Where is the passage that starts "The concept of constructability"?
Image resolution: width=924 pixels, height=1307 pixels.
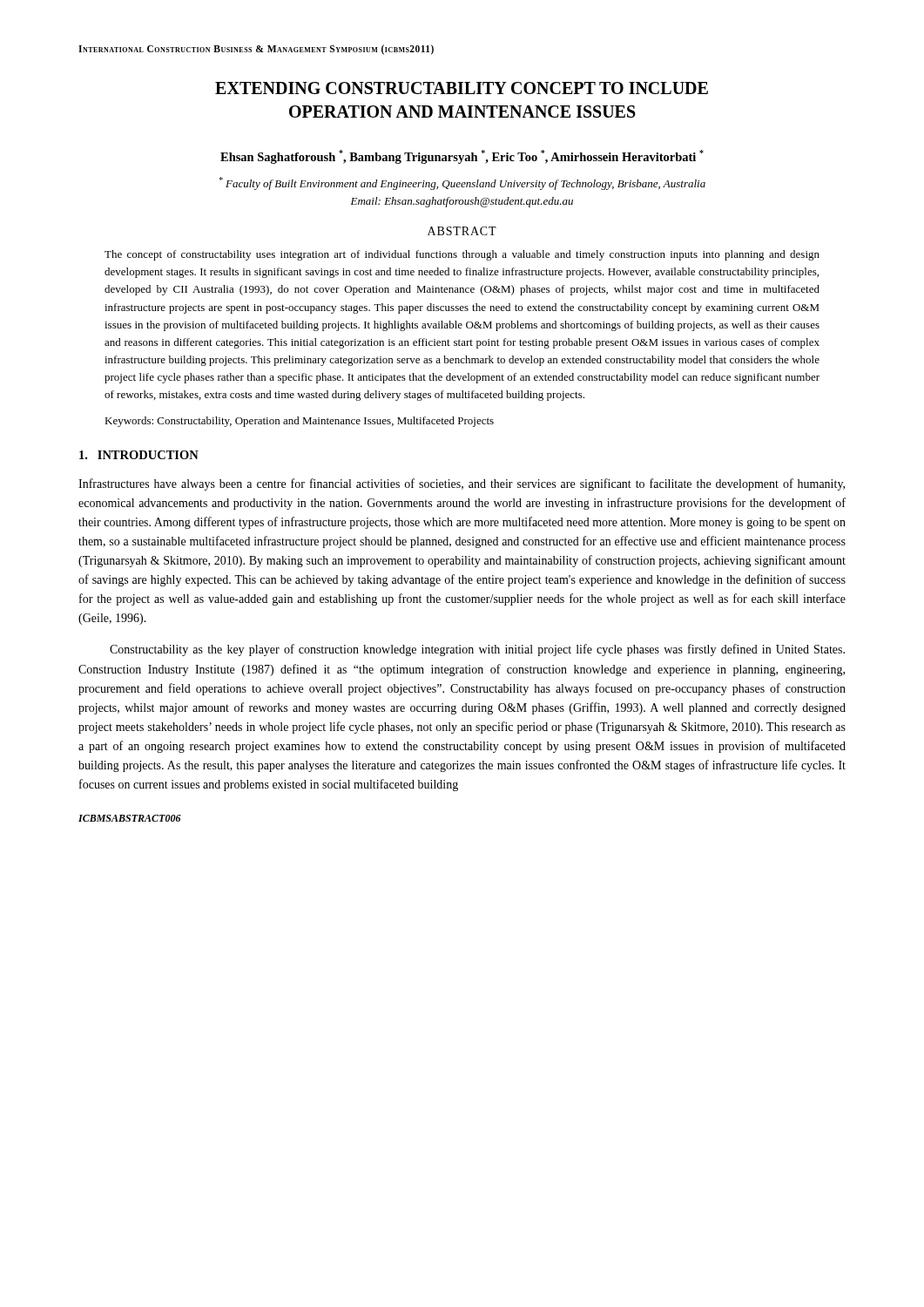pos(462,324)
